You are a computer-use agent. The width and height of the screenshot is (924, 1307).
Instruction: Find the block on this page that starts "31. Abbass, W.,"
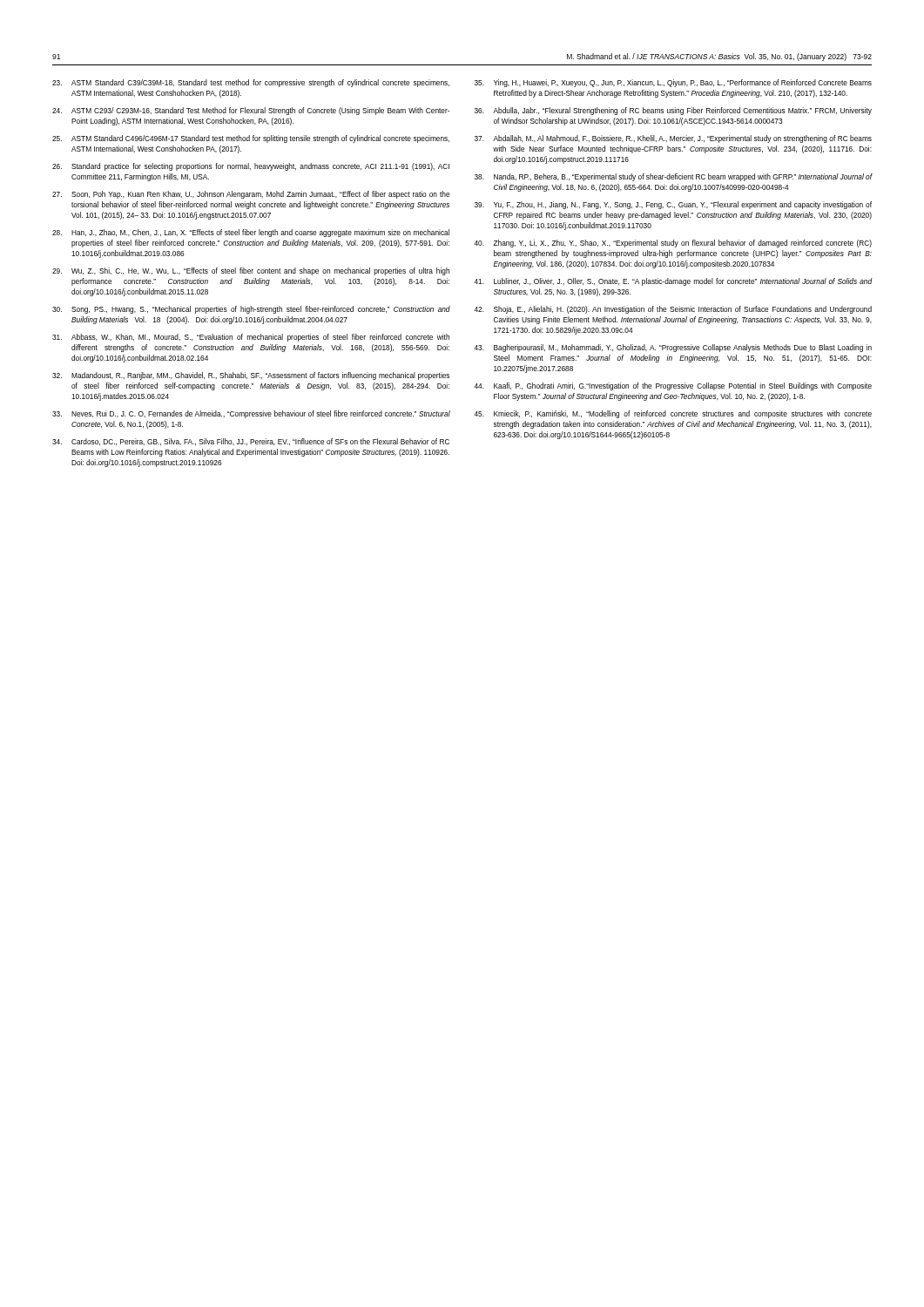[251, 348]
